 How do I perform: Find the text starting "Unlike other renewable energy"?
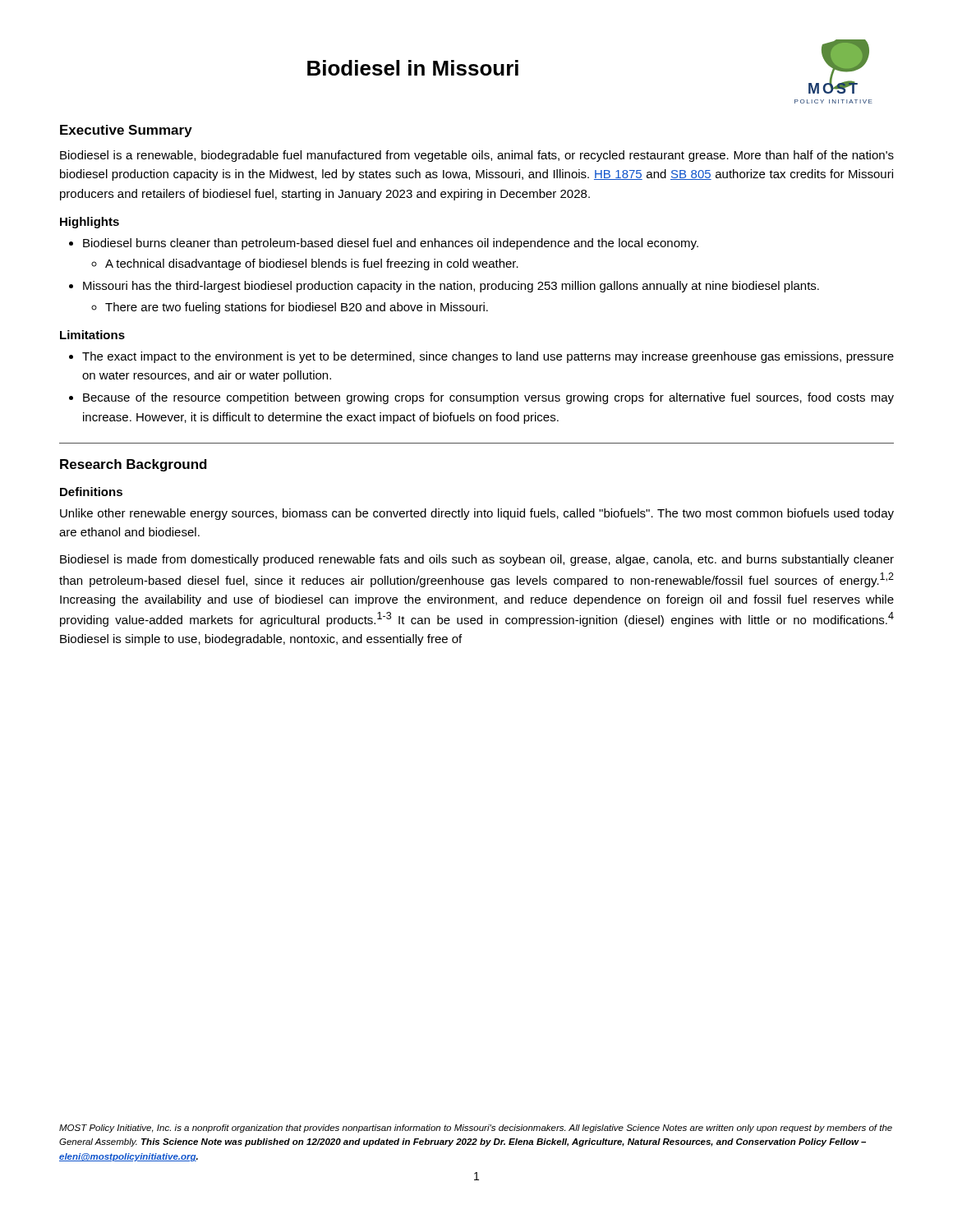tap(476, 522)
